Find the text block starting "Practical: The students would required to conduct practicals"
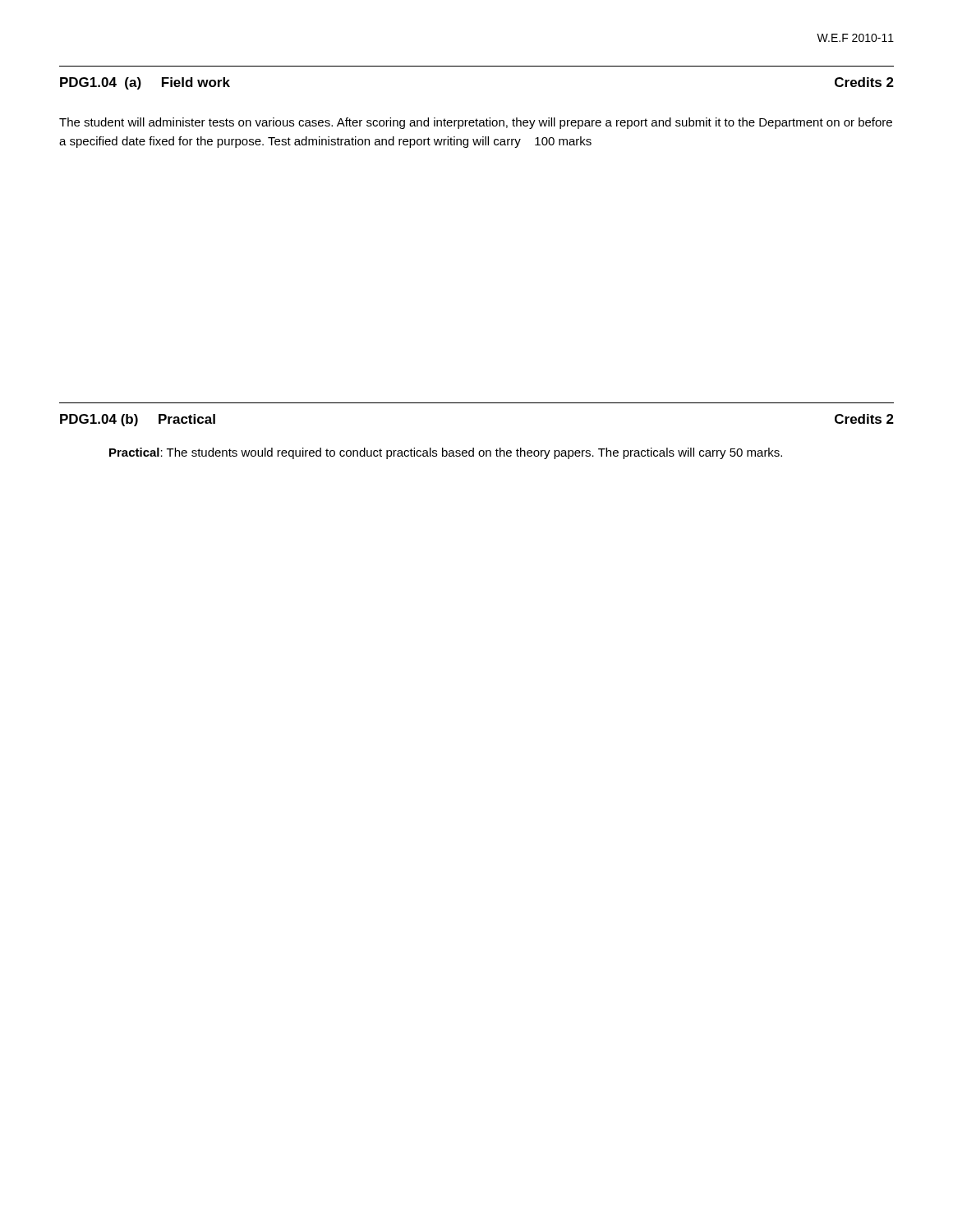Screen dimensions: 1232x953 [446, 452]
